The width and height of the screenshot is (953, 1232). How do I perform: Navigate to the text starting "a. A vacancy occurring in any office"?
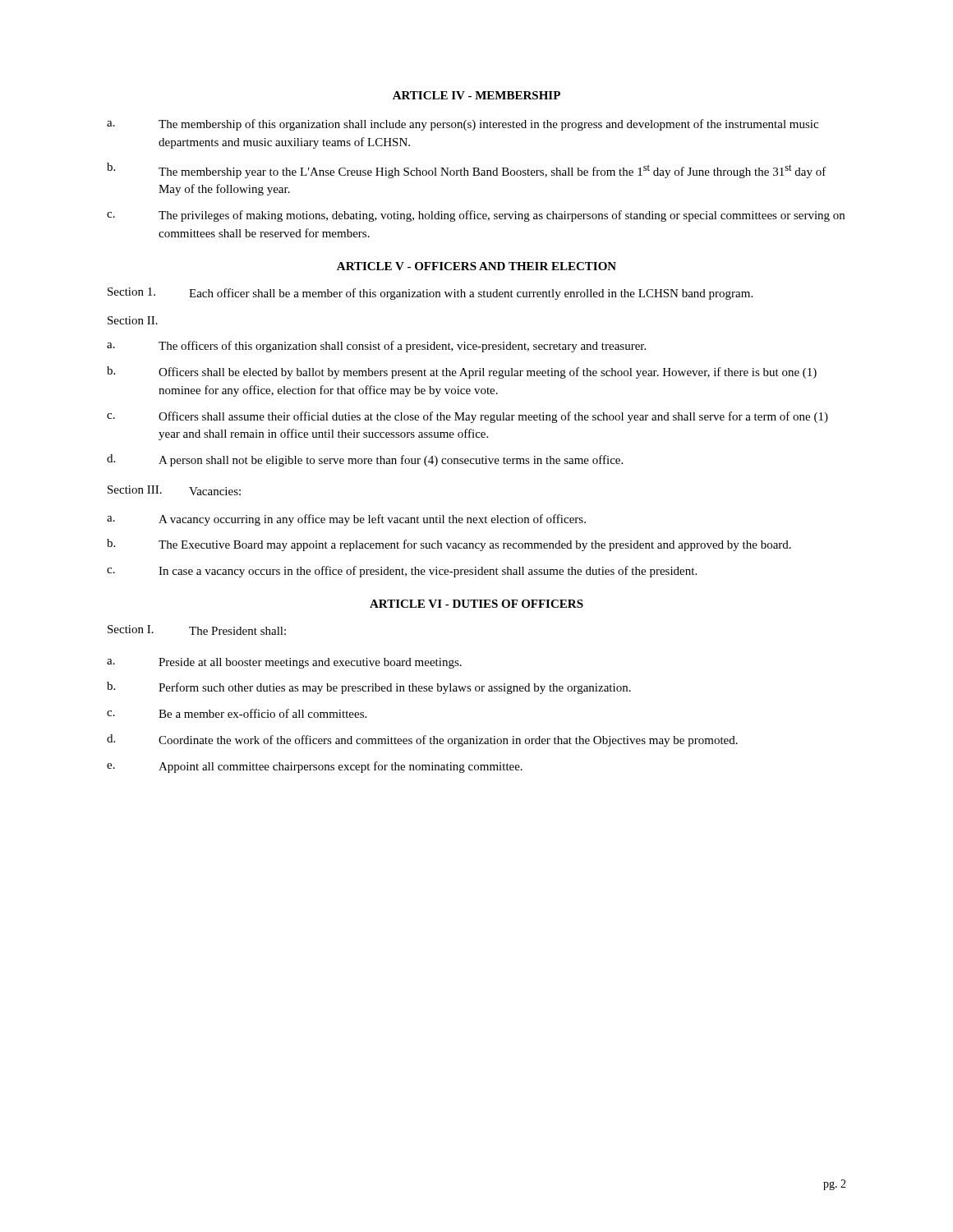(x=476, y=519)
